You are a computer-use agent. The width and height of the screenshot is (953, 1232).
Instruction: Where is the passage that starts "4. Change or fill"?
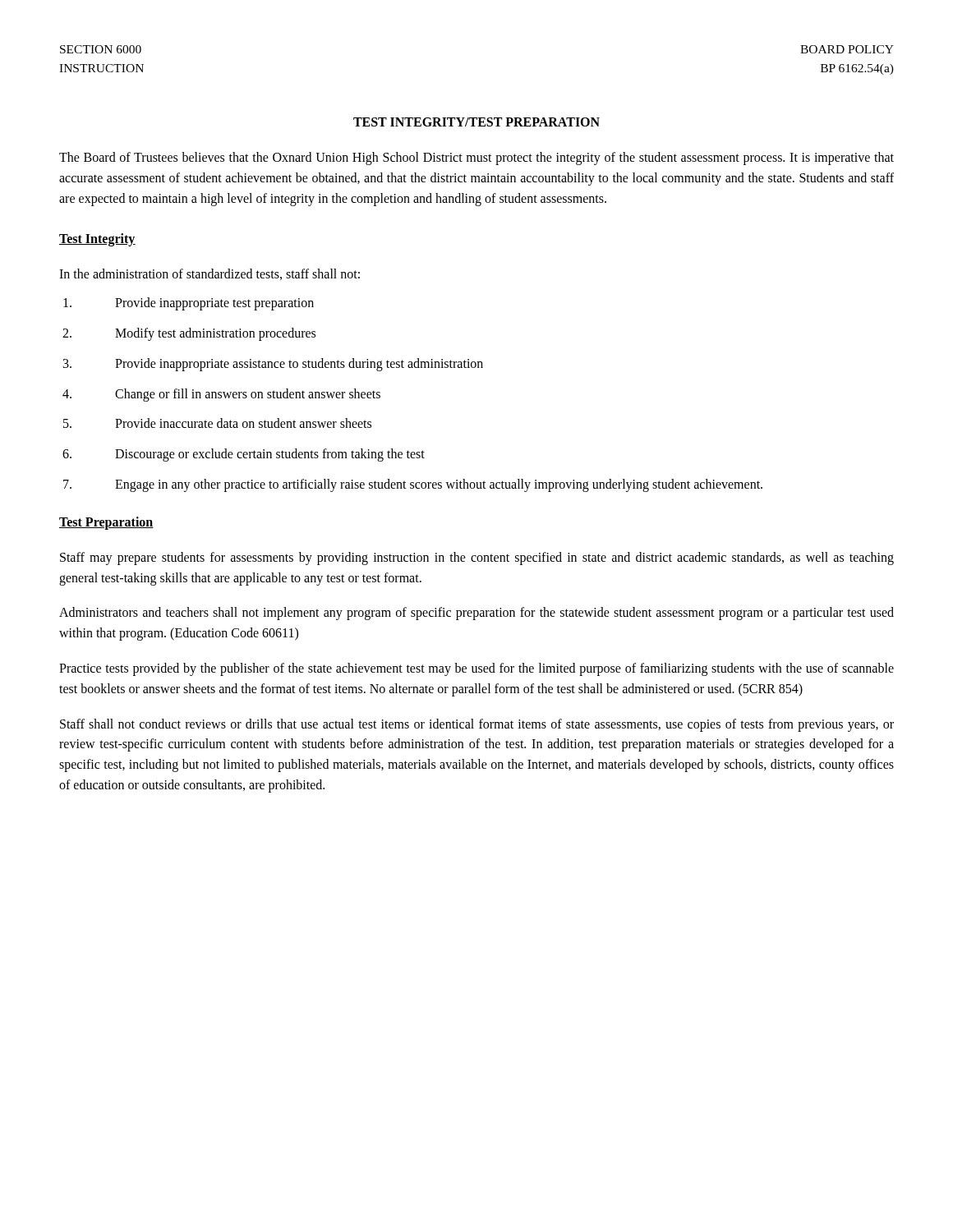click(221, 395)
